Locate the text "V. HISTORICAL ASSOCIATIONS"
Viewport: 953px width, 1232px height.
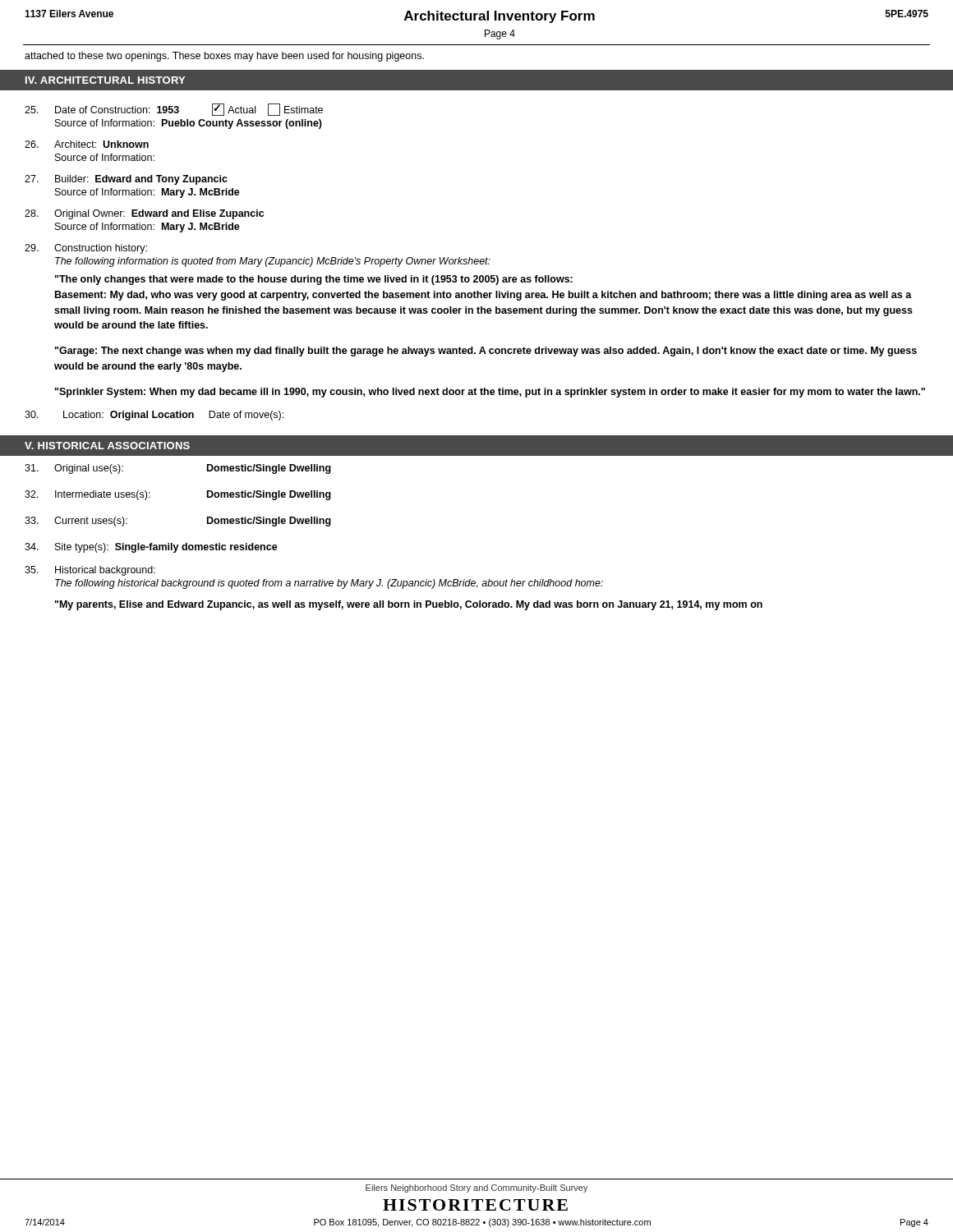tap(107, 446)
